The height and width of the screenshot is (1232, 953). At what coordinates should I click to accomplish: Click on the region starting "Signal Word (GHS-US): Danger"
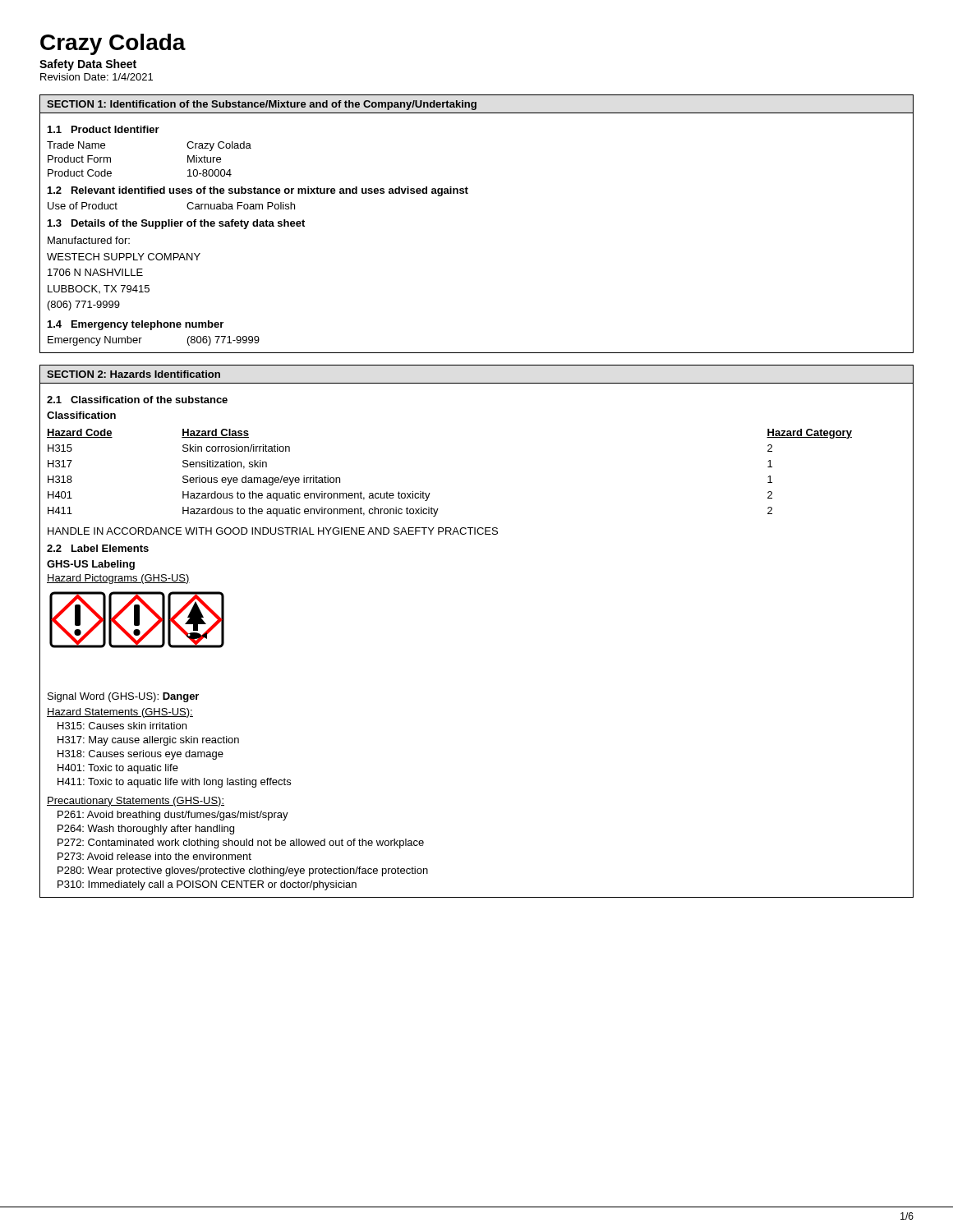click(x=123, y=696)
